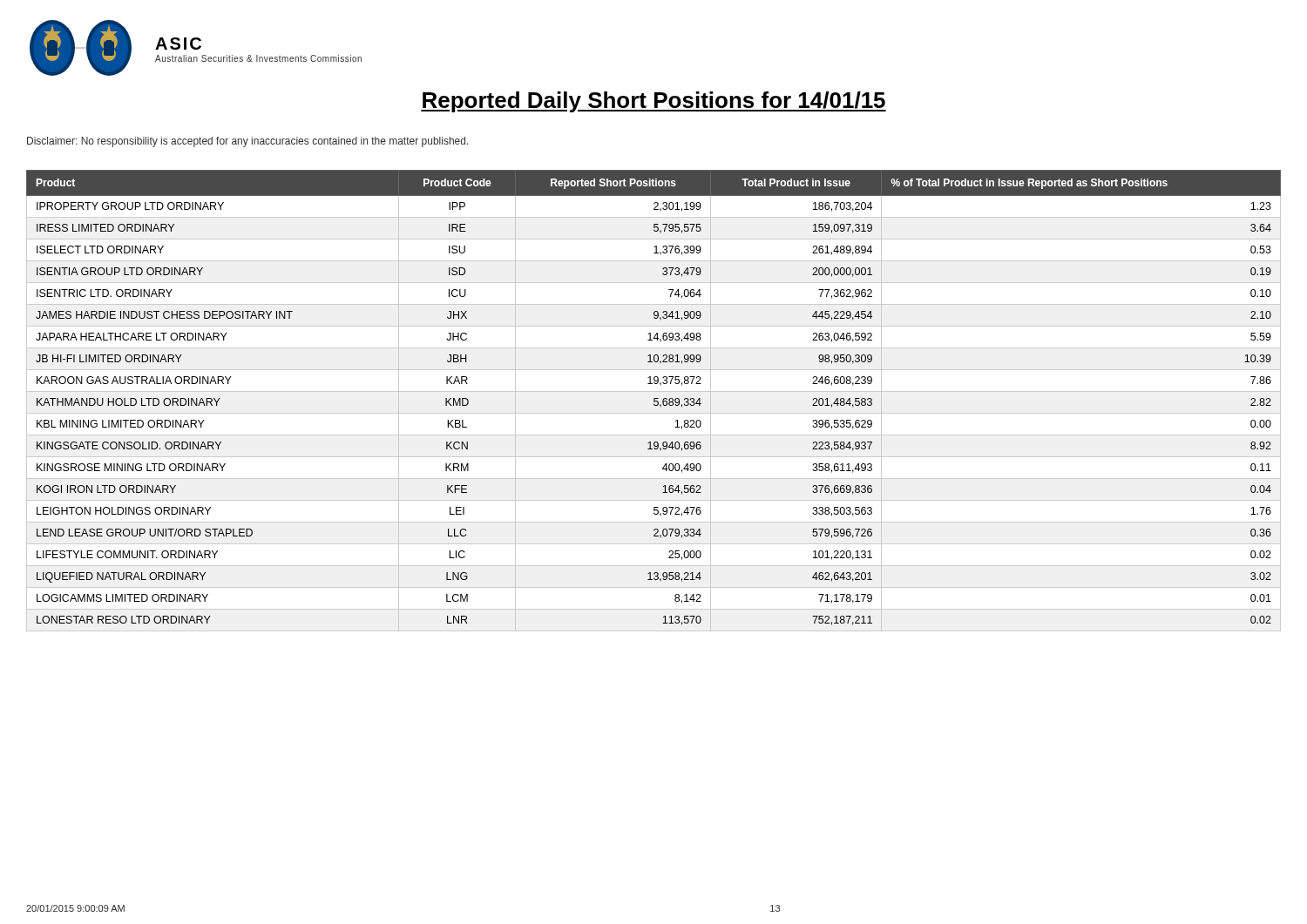Select the table that reads "KAROON GAS AUSTRALIA"

click(654, 401)
